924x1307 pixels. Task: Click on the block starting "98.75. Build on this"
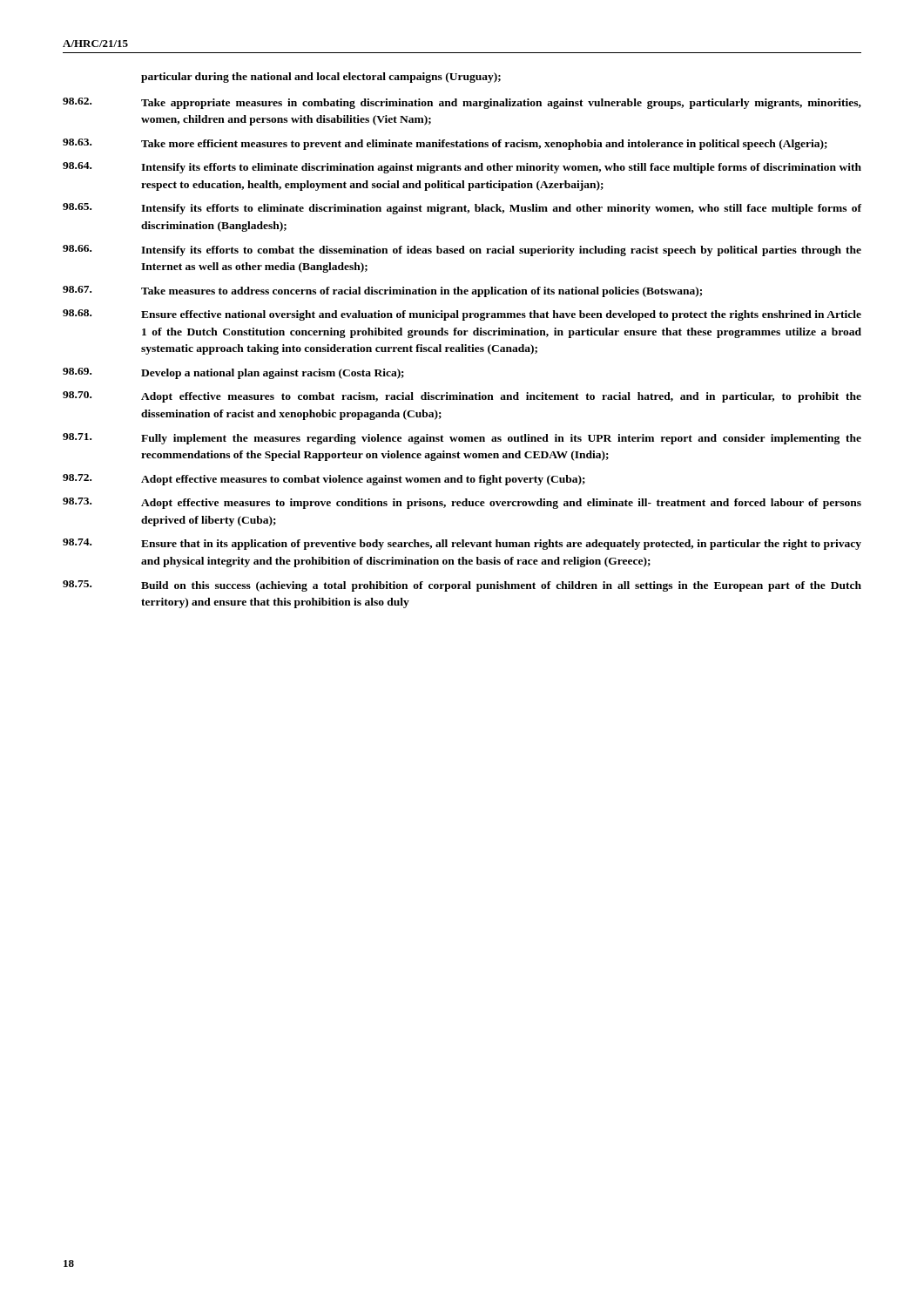coord(462,593)
